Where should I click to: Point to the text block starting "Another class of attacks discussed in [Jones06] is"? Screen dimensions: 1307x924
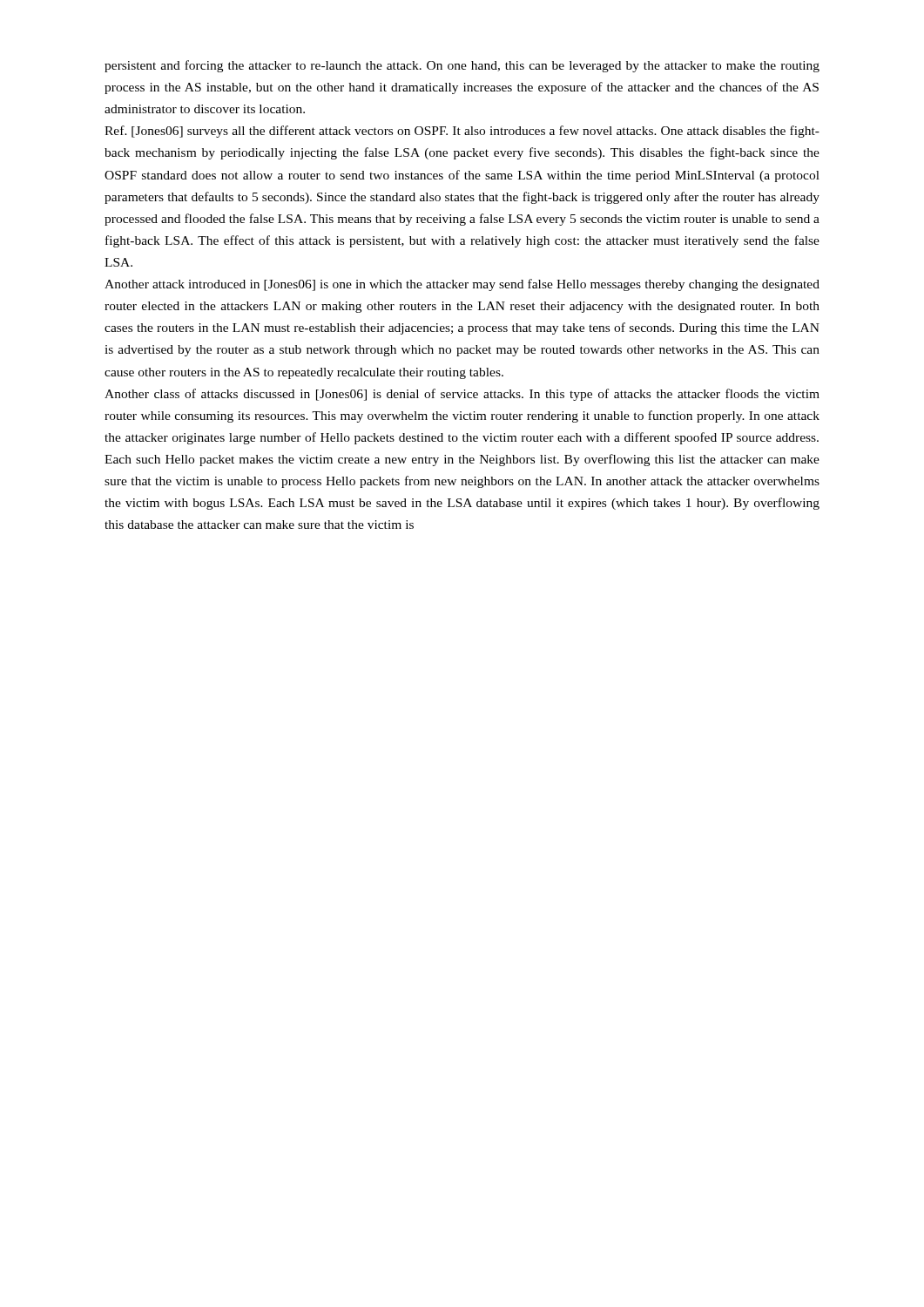coord(462,459)
